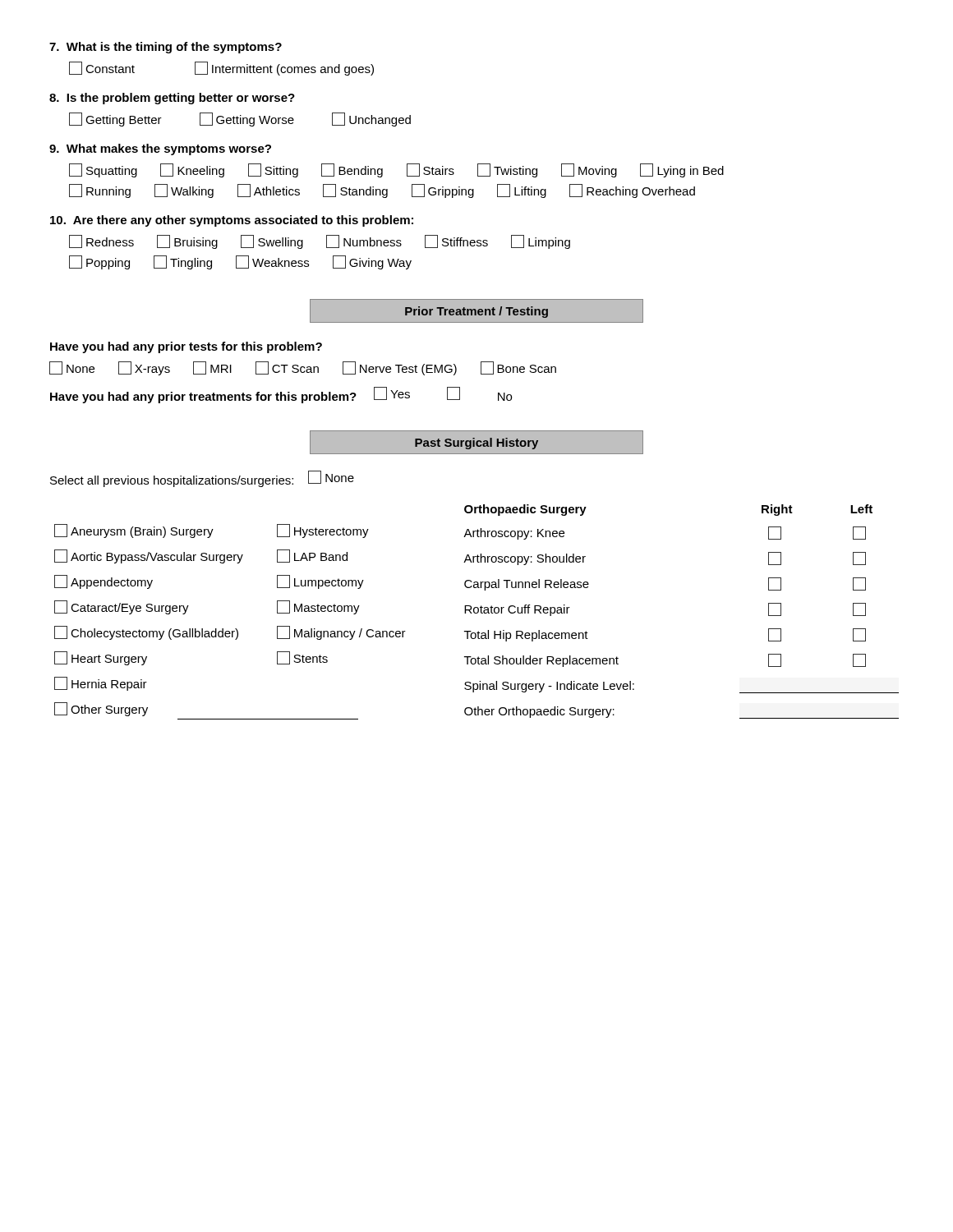Select the text block starting "Past Surgical History"
The height and width of the screenshot is (1232, 953).
click(x=476, y=442)
